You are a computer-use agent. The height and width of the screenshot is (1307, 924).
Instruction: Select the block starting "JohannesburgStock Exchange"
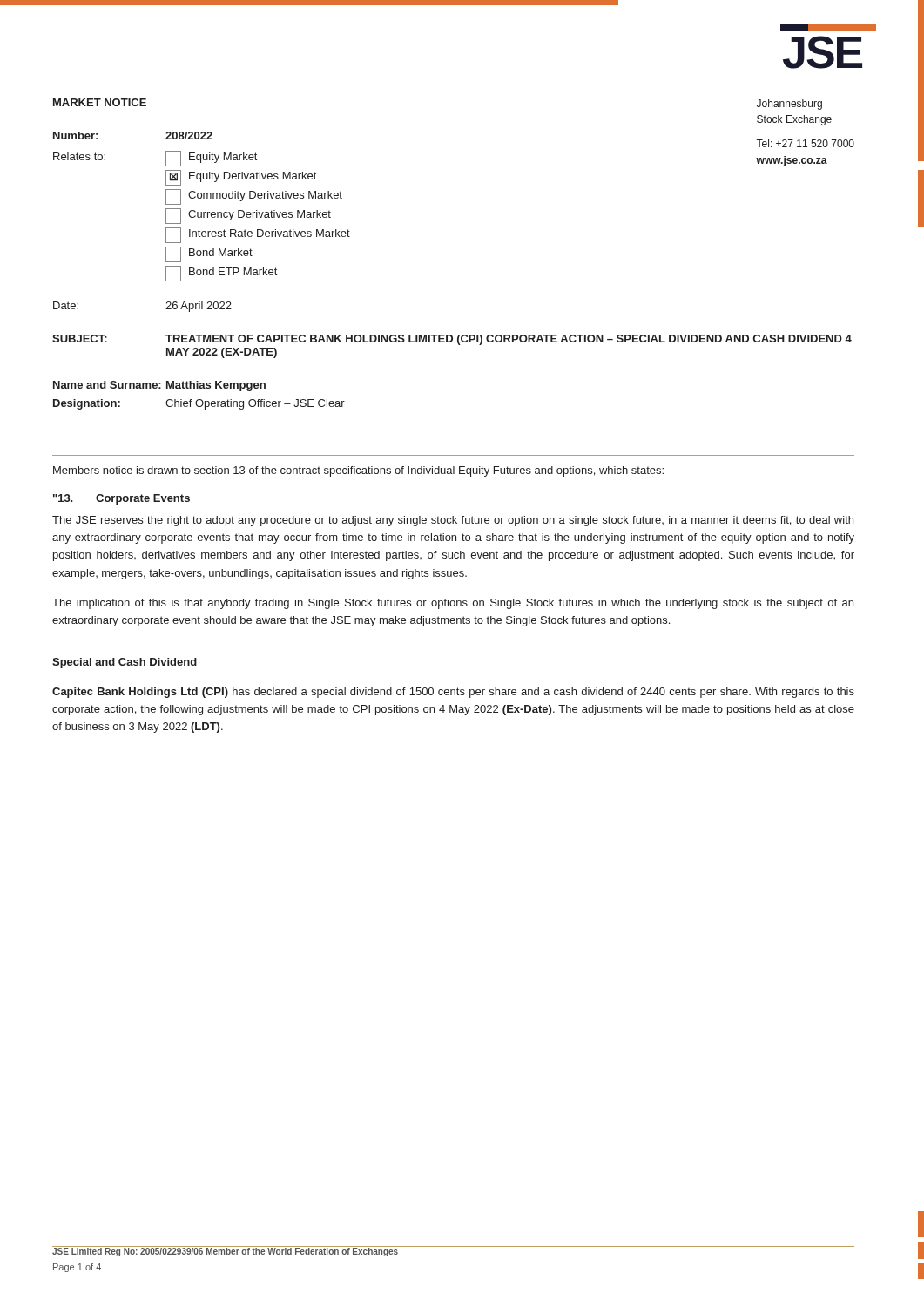[794, 112]
